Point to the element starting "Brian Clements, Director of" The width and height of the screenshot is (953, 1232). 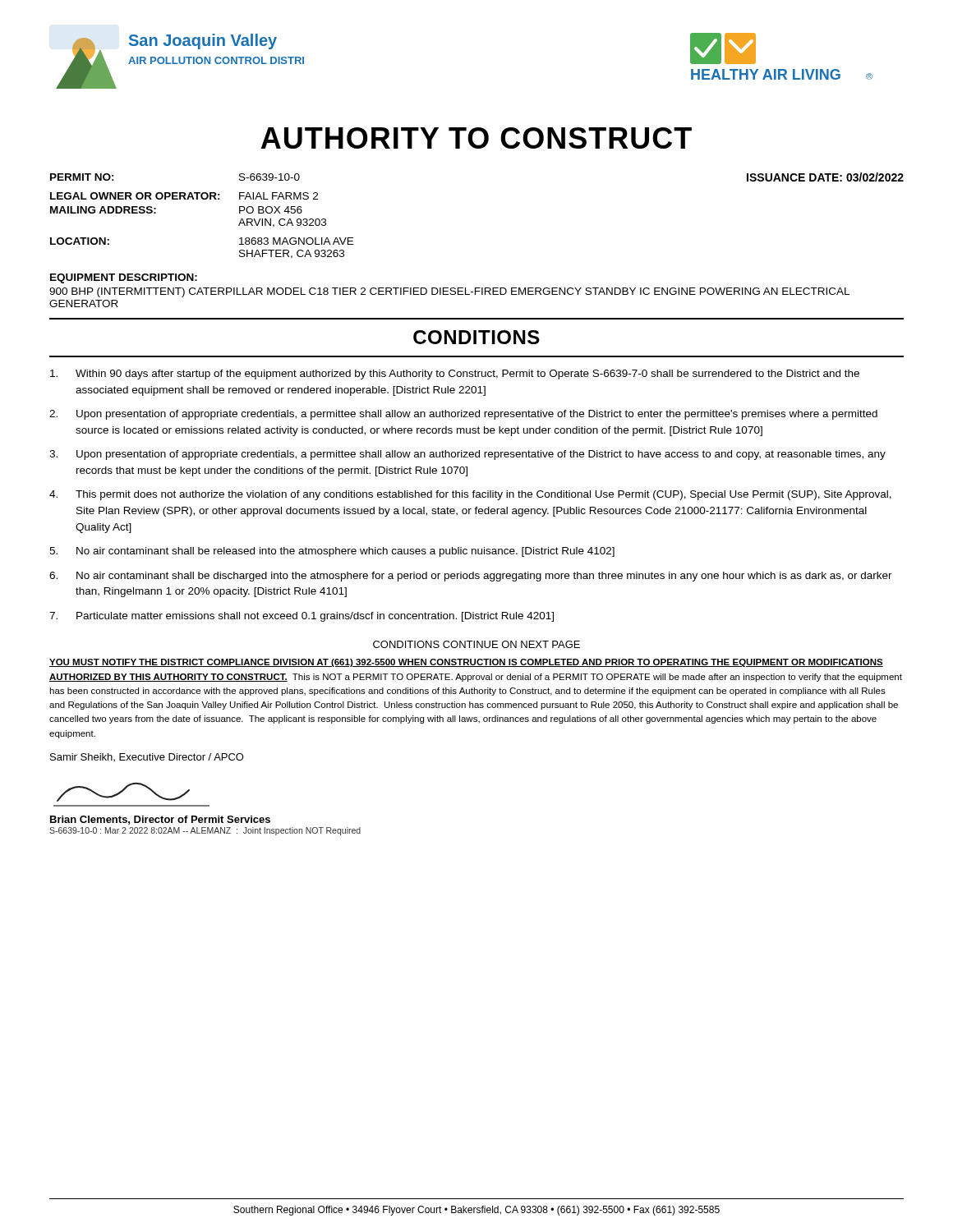click(x=123, y=792)
